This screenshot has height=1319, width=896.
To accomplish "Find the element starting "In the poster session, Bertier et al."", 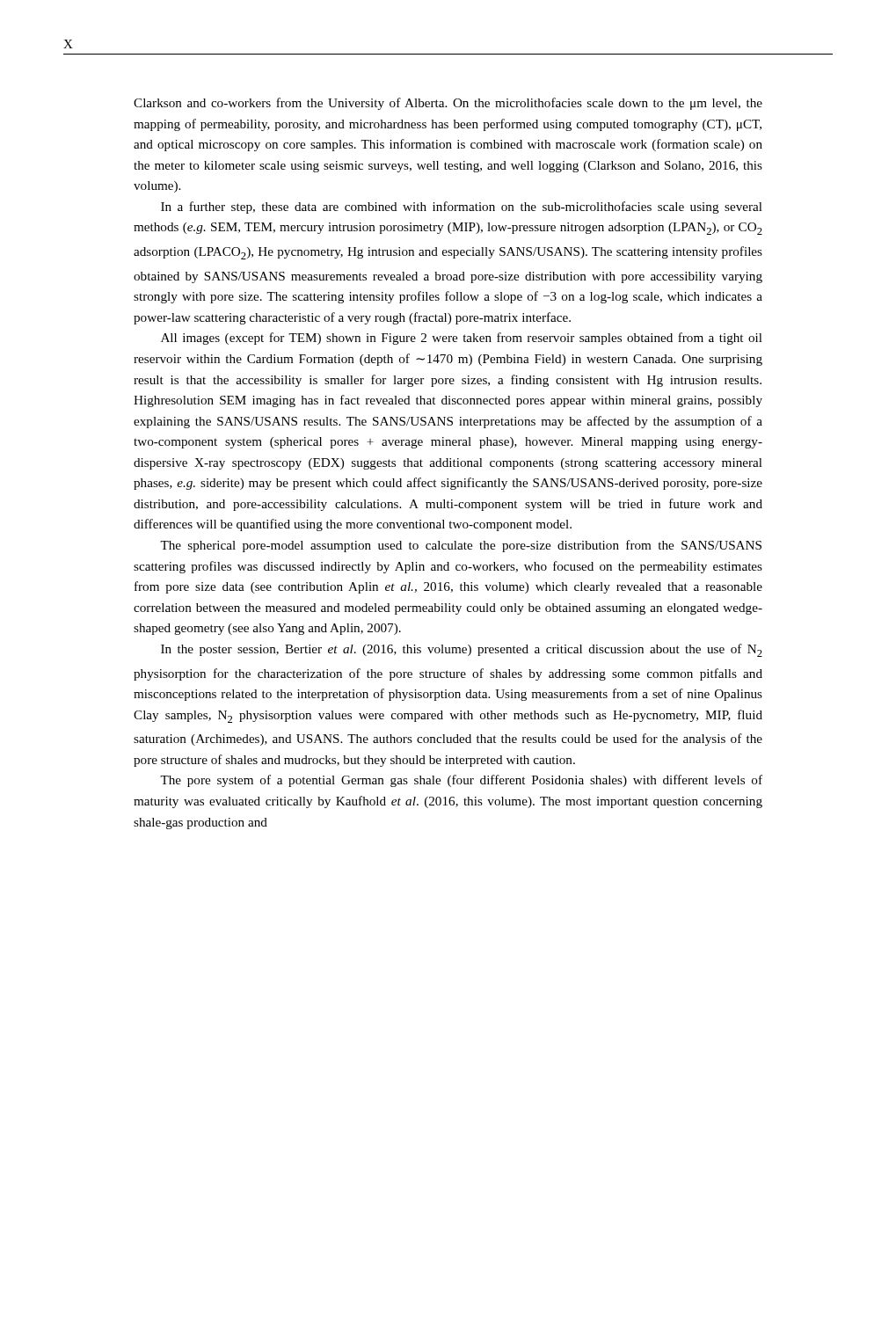I will point(448,704).
